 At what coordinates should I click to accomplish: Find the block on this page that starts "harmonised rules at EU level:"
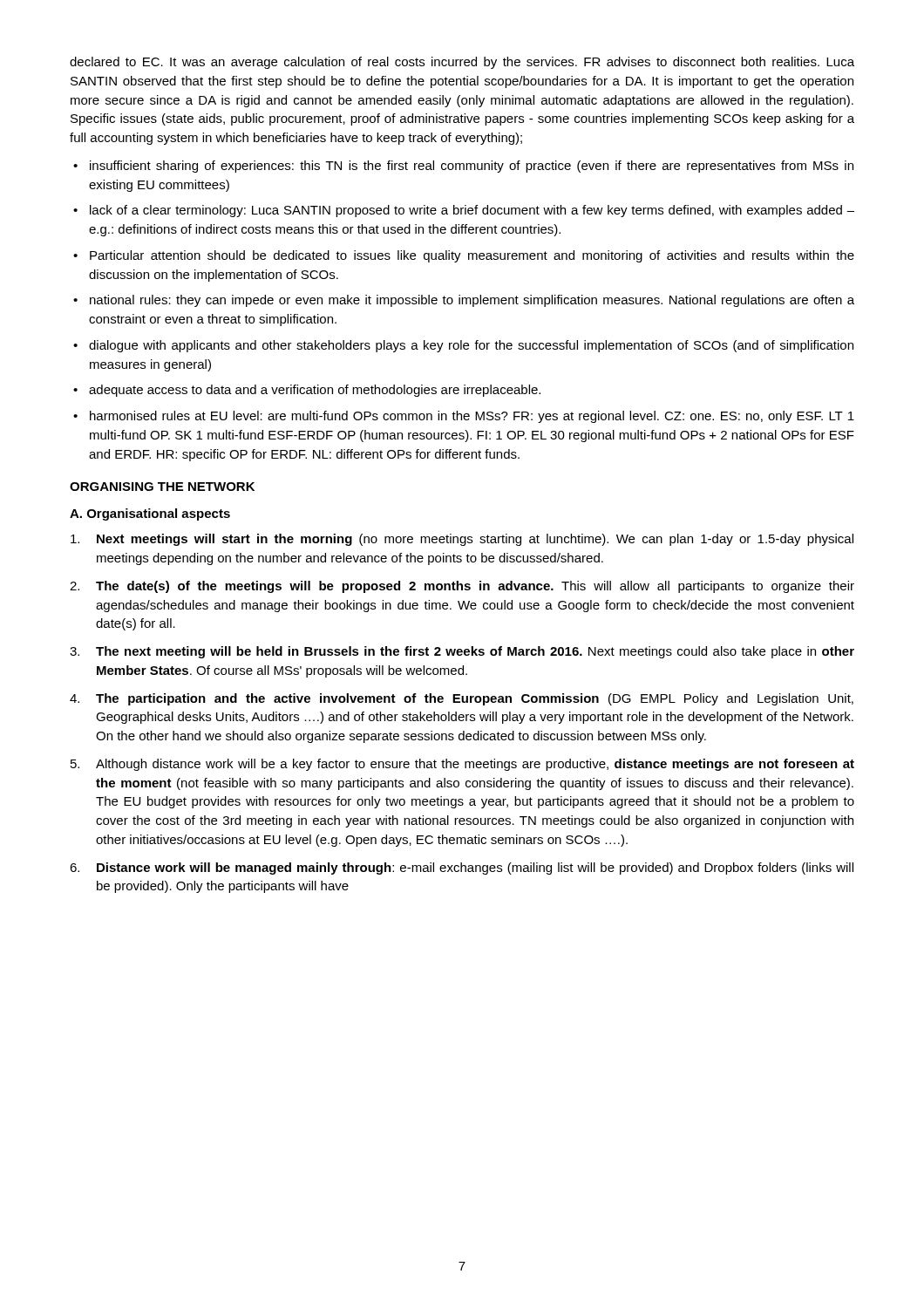pyautogui.click(x=472, y=434)
